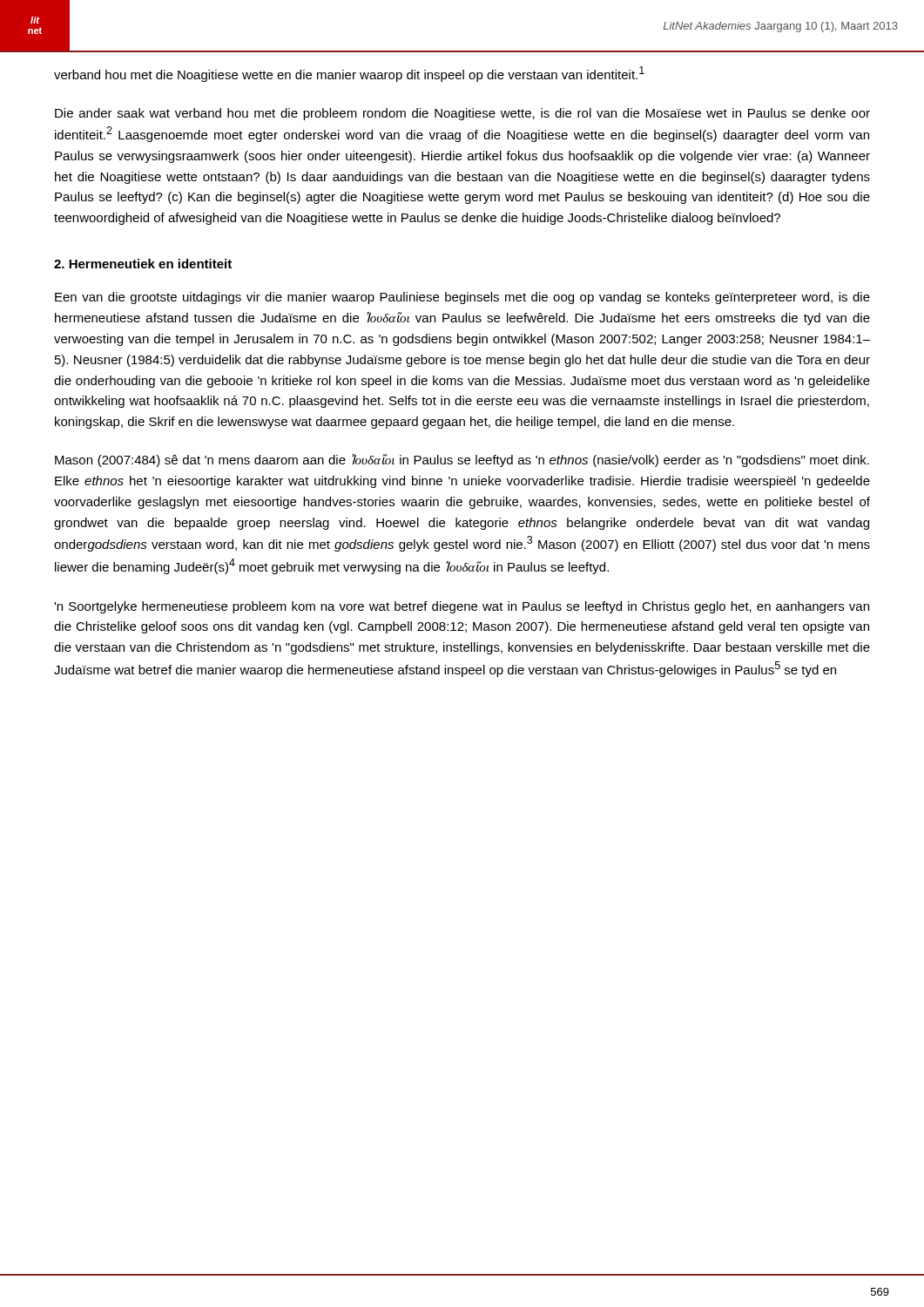Select the passage starting "verband hou met die Noagitiese wette en"

tap(349, 73)
